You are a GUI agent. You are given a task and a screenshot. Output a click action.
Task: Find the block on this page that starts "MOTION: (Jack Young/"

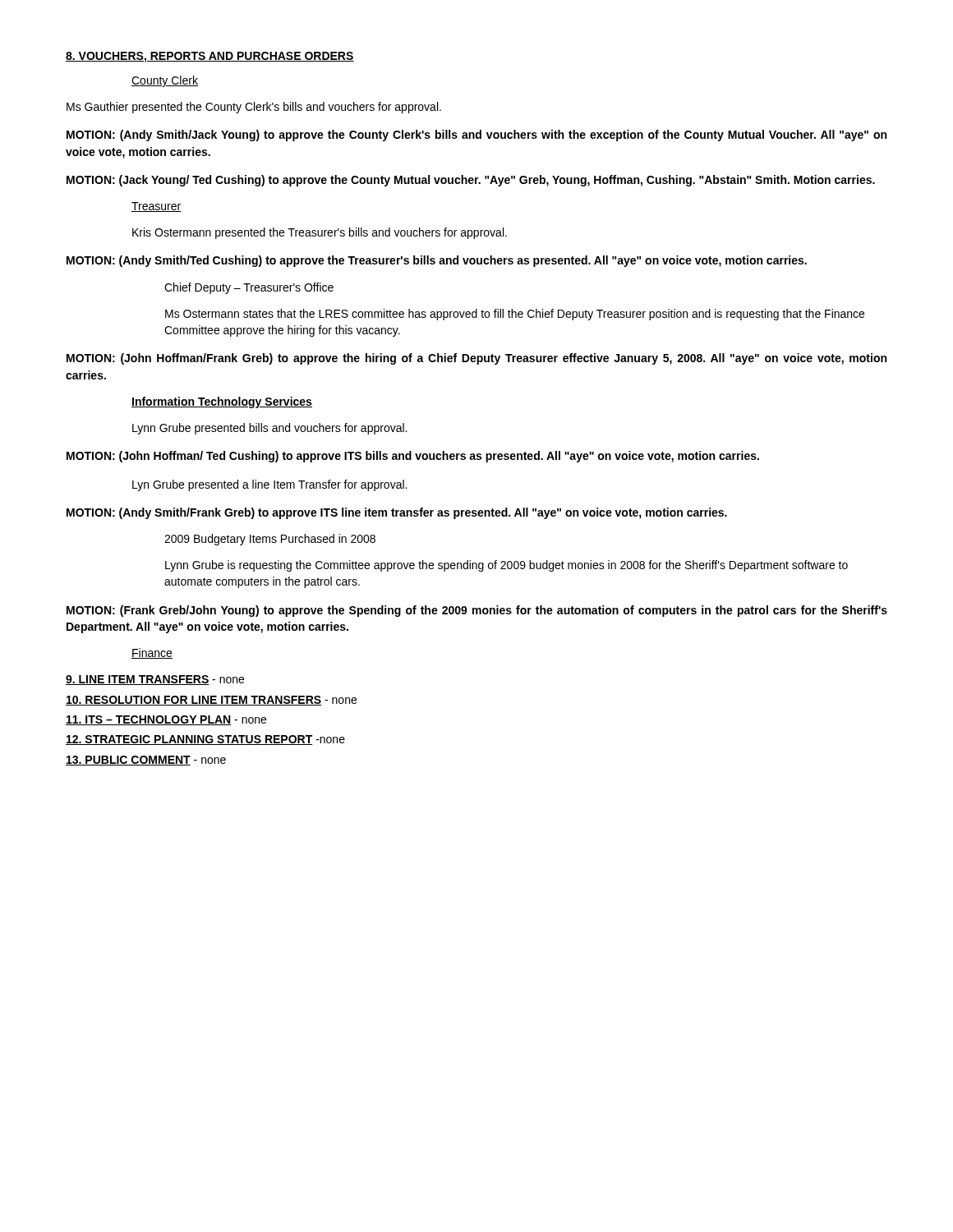click(470, 180)
